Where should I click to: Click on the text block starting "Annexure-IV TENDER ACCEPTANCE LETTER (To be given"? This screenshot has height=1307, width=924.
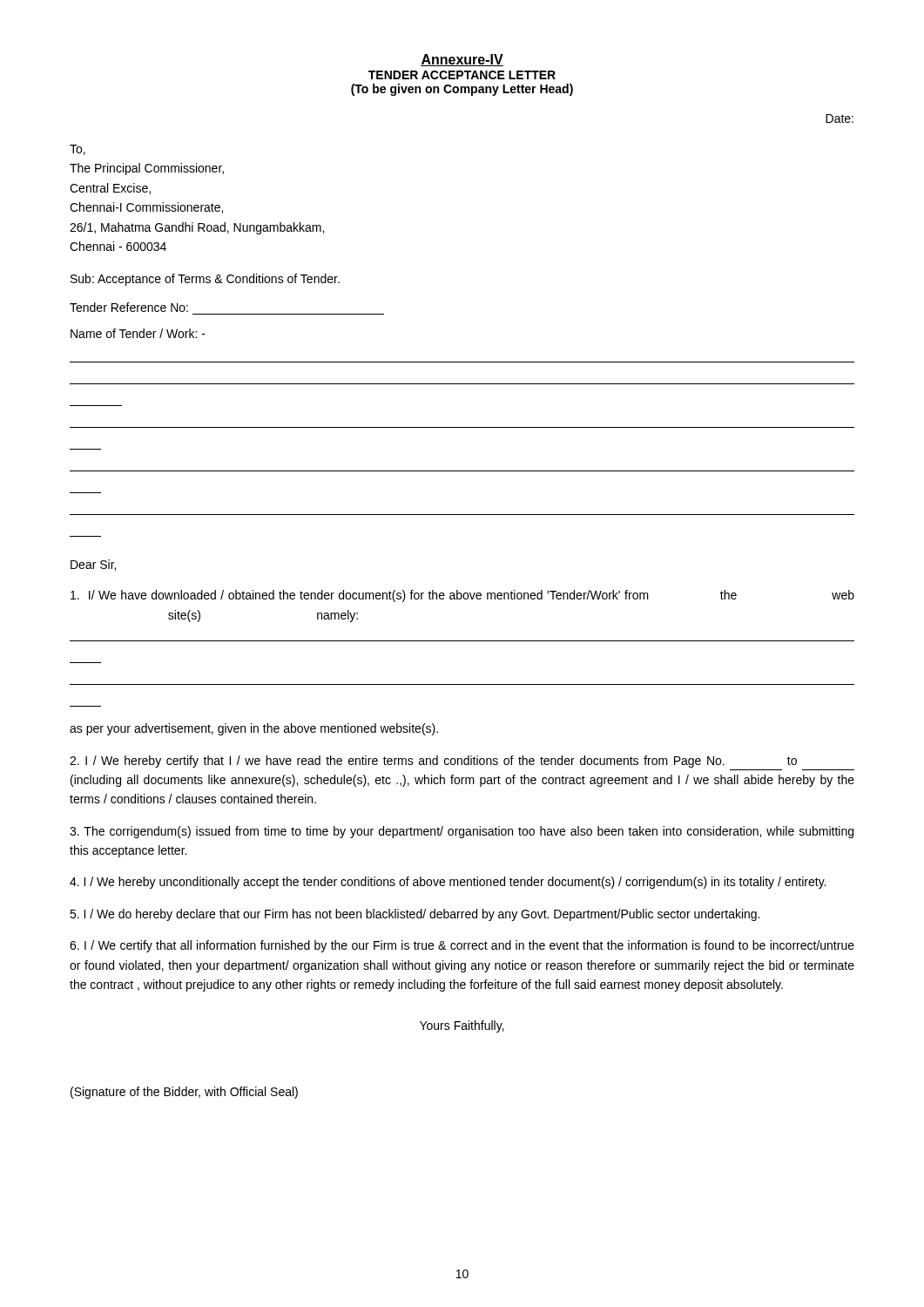point(462,74)
